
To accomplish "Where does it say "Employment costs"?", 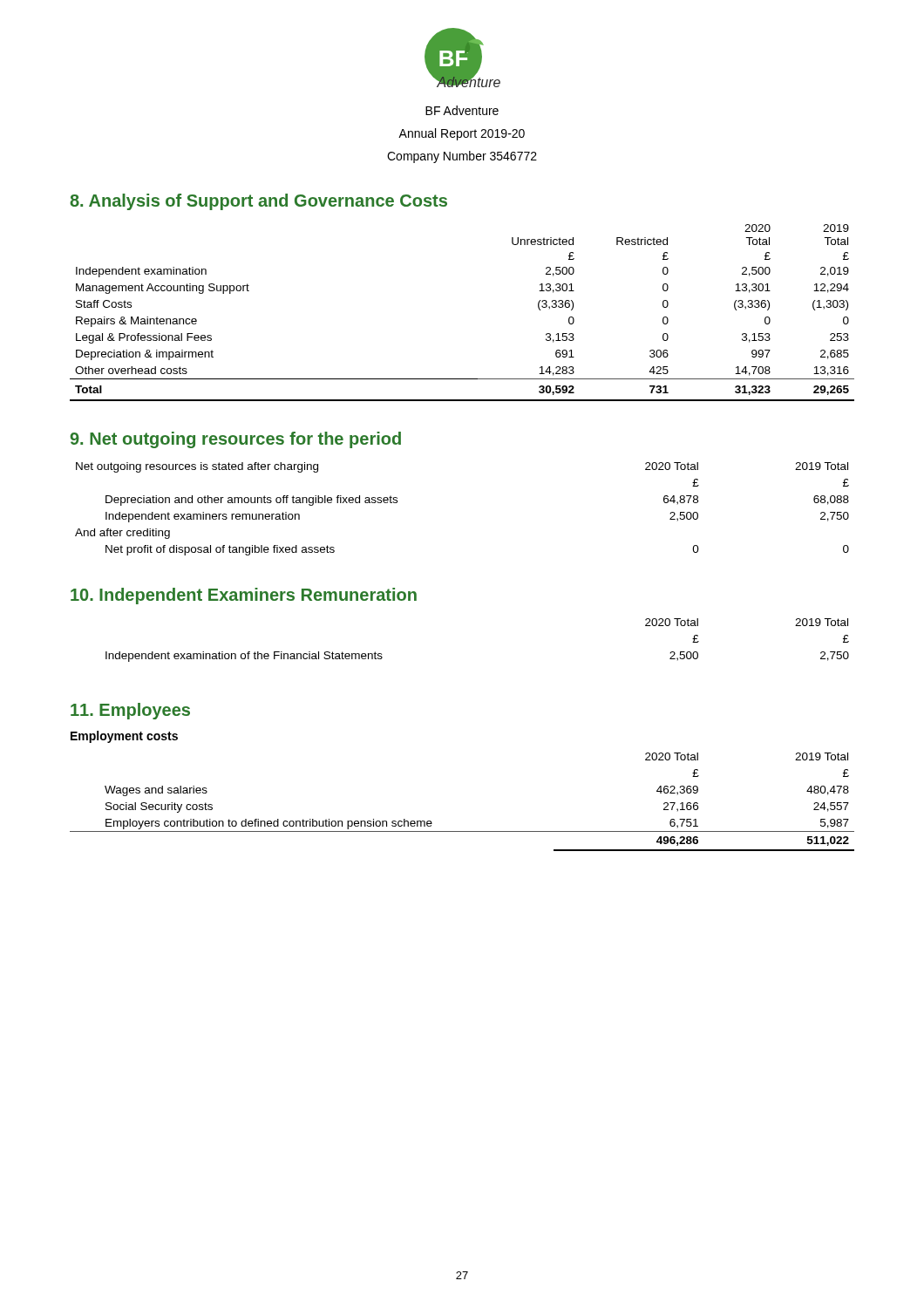I will (x=124, y=736).
